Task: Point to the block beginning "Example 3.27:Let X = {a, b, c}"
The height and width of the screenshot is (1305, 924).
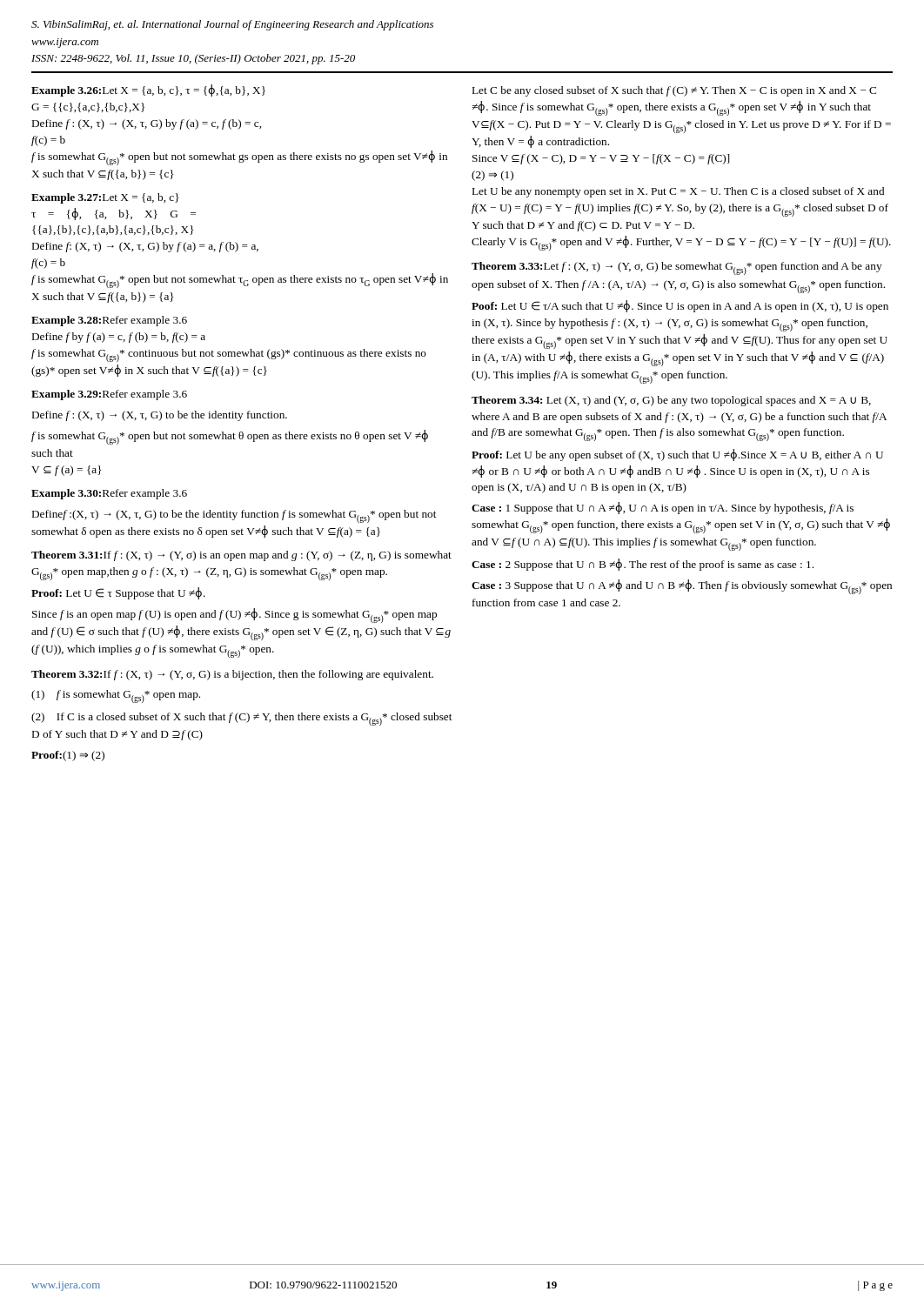Action: 242,247
